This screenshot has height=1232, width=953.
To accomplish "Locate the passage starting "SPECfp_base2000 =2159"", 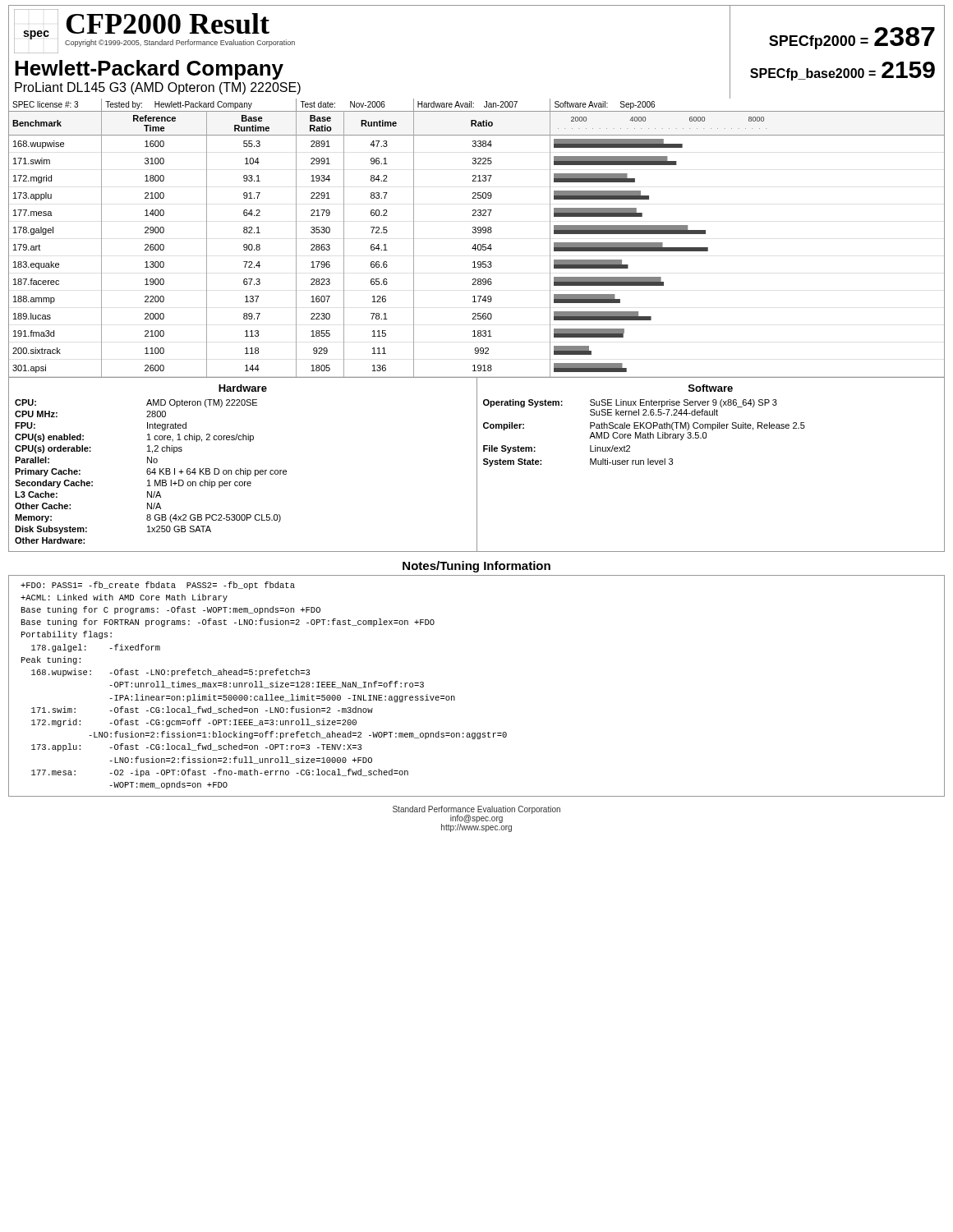I will pos(843,70).
